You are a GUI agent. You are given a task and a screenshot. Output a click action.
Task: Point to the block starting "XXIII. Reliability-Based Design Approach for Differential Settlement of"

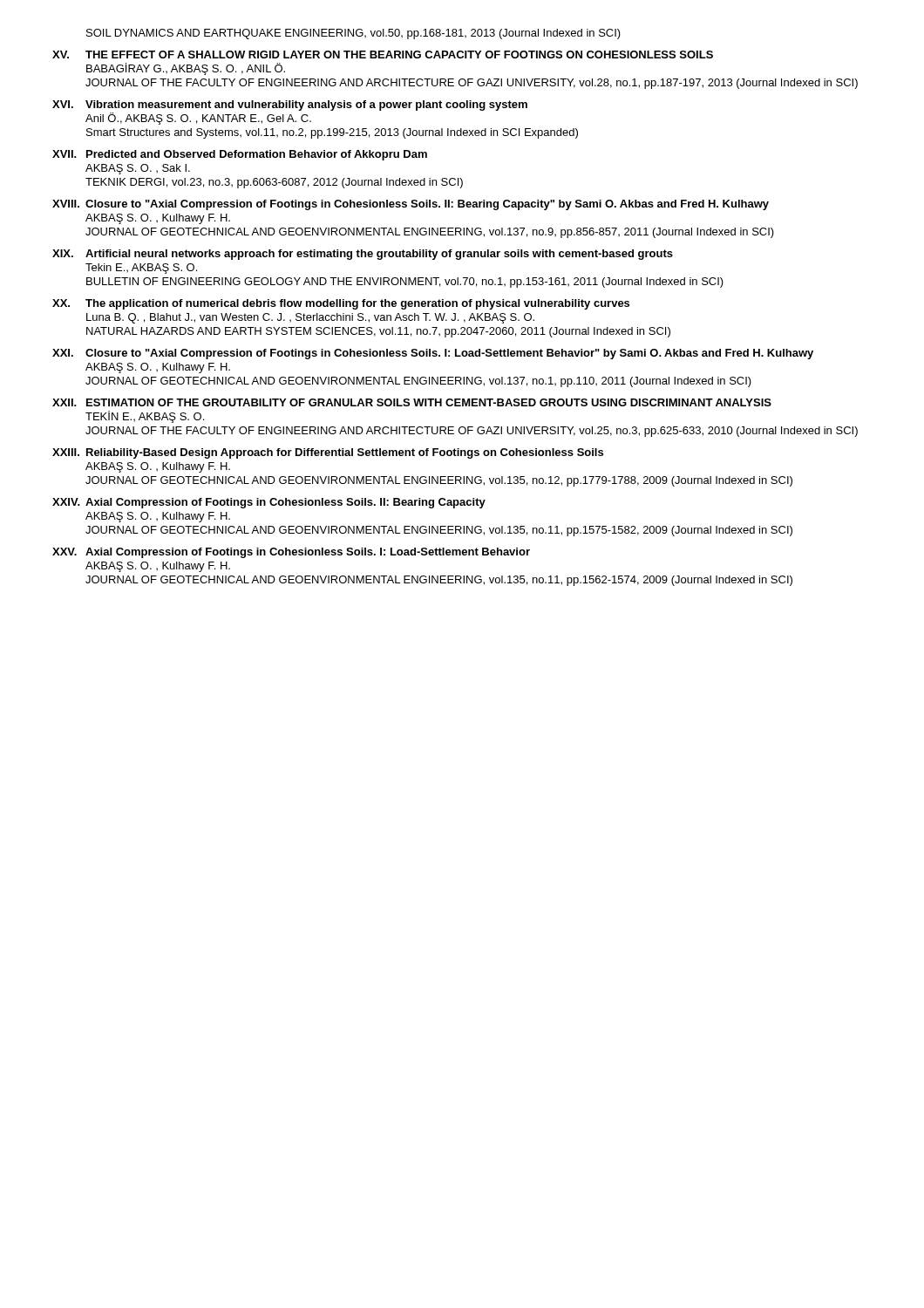462,466
